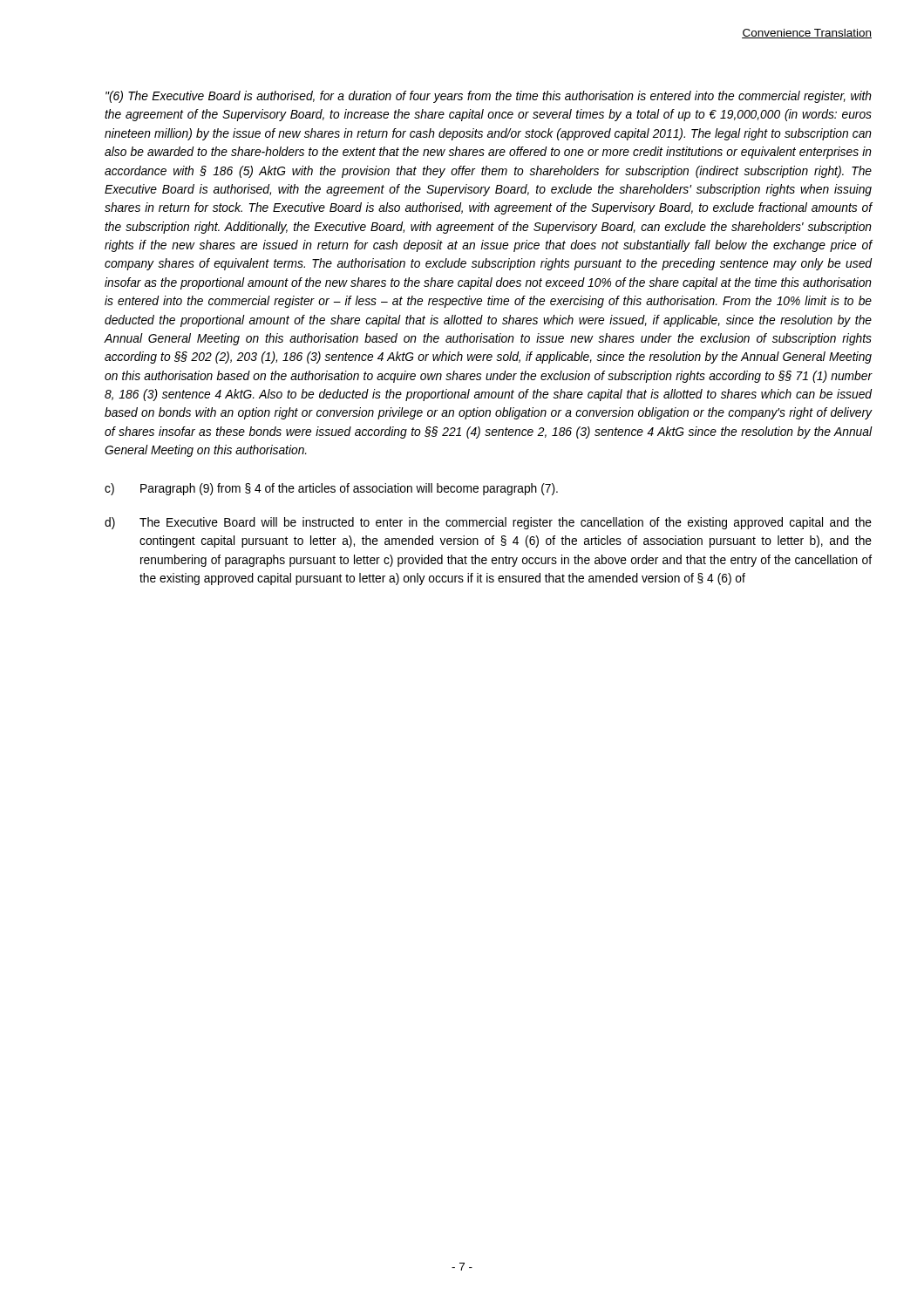Click on the passage starting ""(6) The Executive Board is authorised,"

(x=488, y=273)
